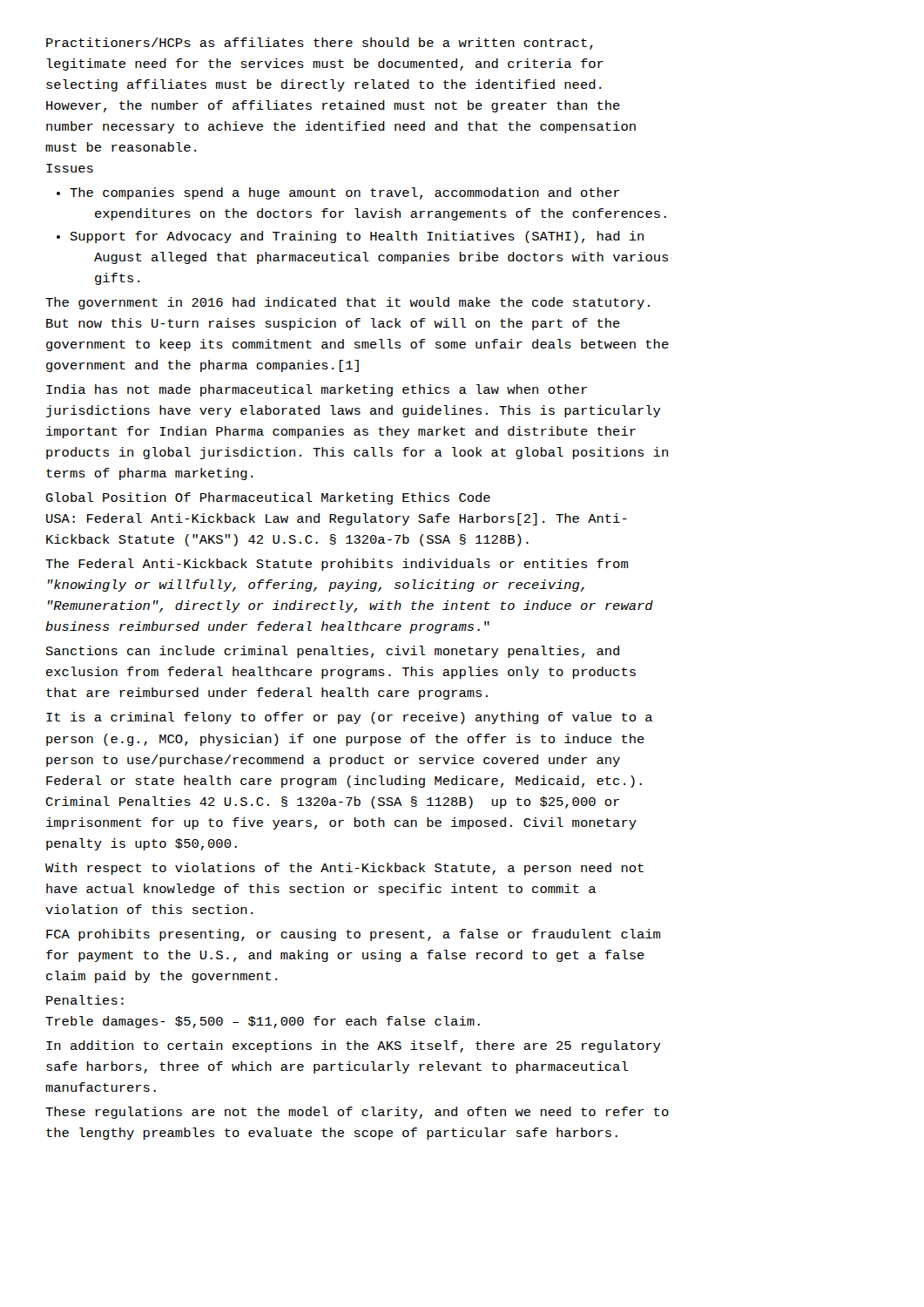924x1307 pixels.
Task: Locate the text block with the text "Treble damages- $5,500"
Action: (x=264, y=1022)
